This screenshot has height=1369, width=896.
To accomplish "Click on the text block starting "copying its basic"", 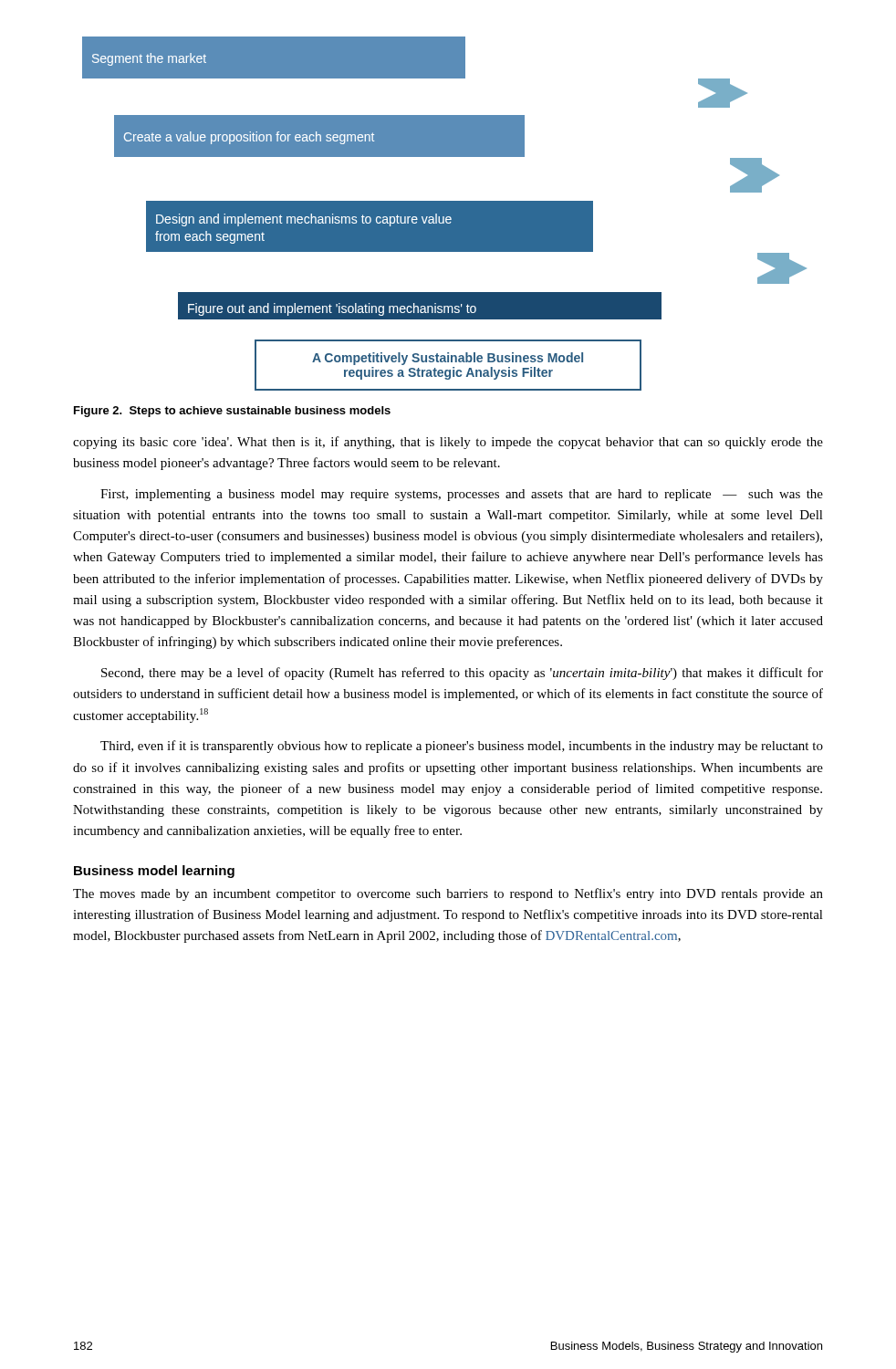I will click(448, 452).
